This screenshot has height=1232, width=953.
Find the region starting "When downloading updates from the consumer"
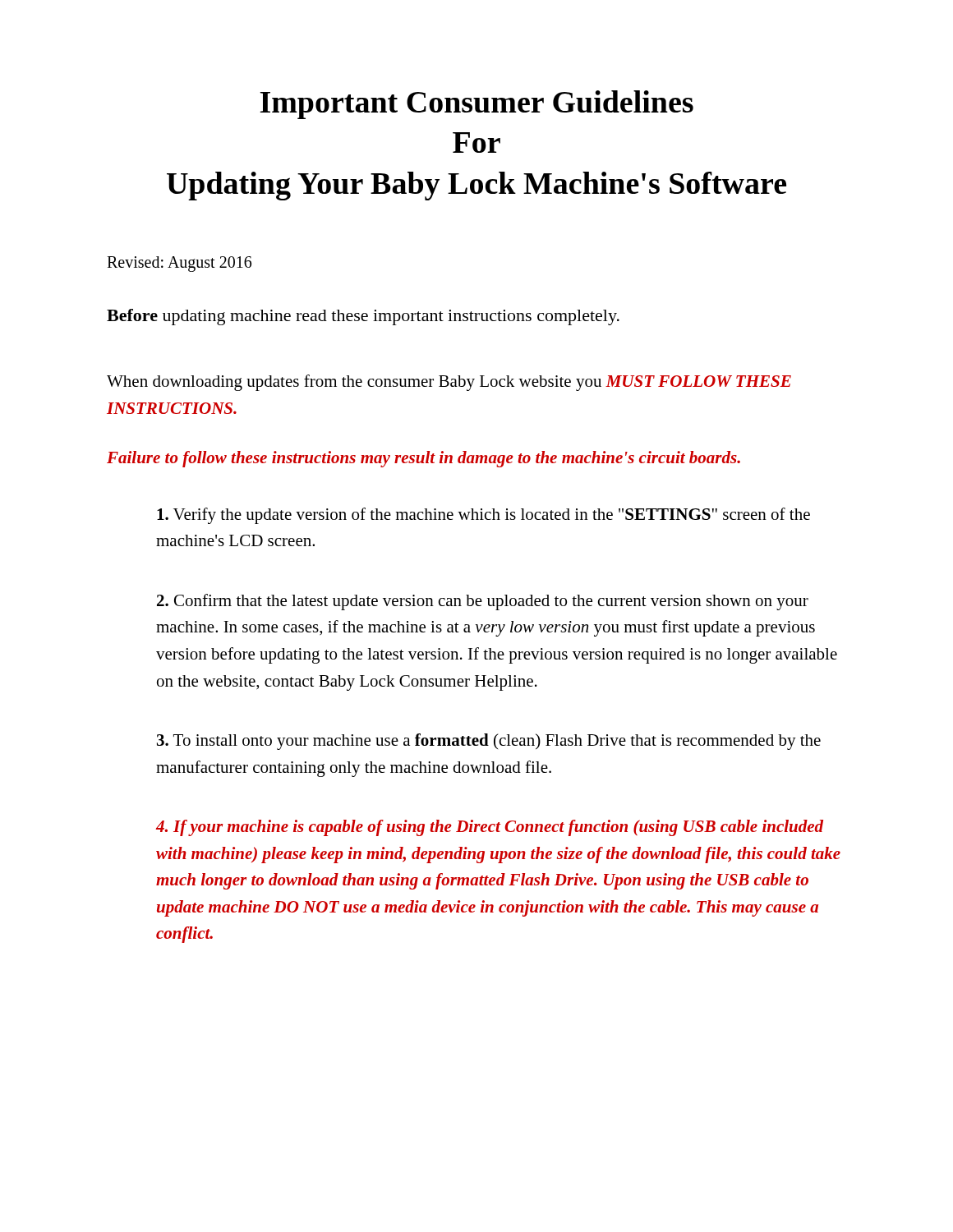pos(449,395)
